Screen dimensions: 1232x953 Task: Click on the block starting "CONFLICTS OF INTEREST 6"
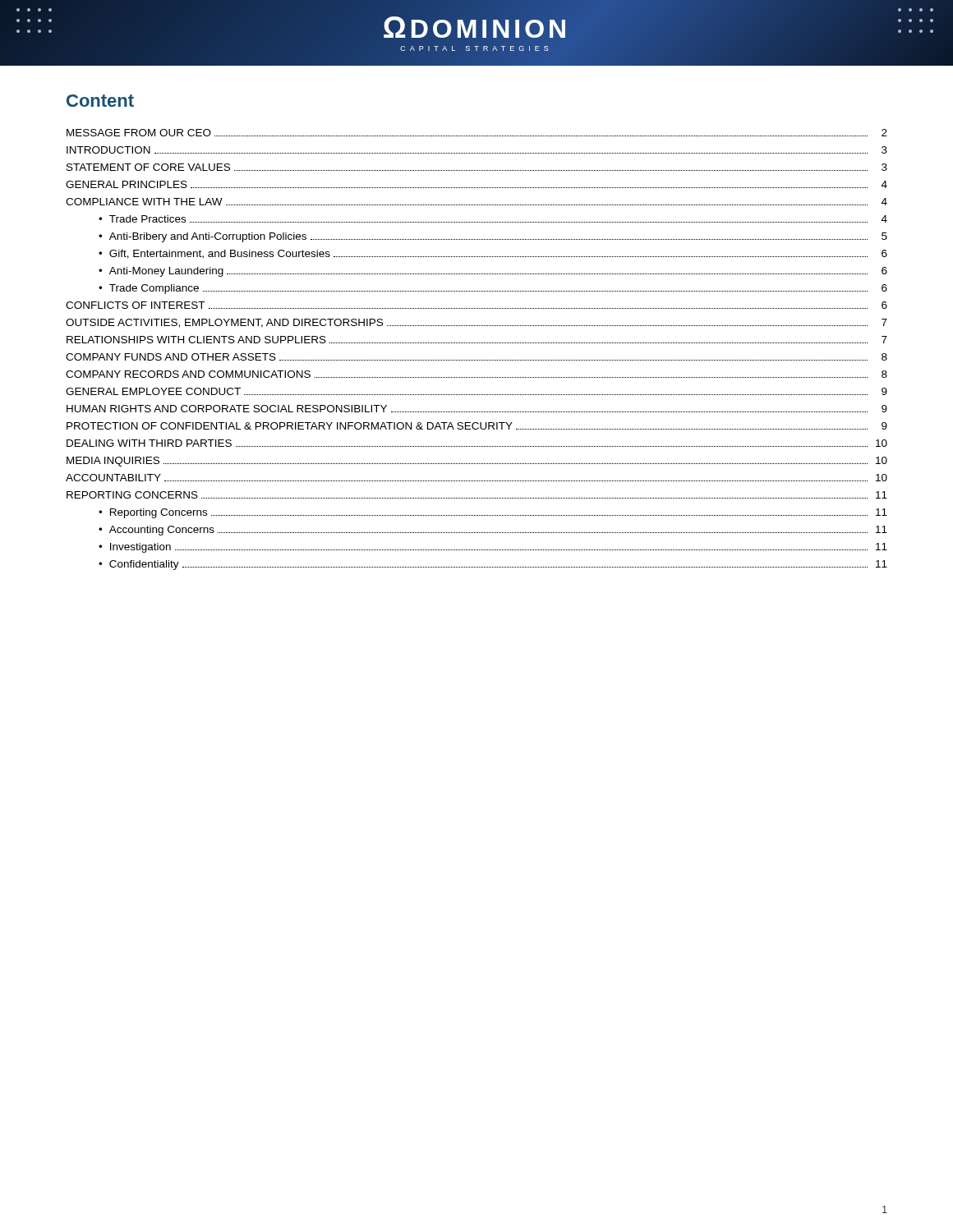tap(476, 305)
